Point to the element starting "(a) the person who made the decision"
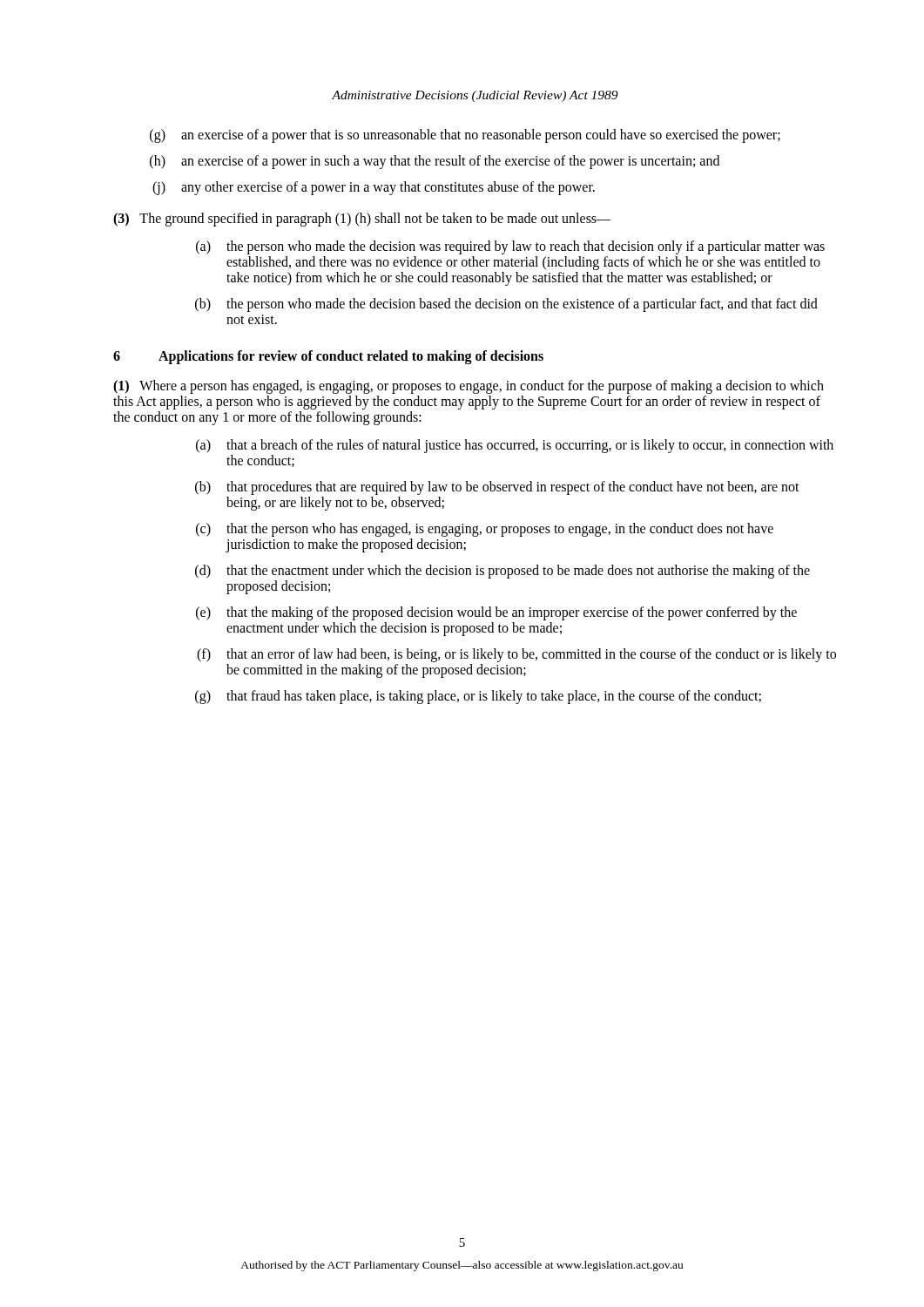 498,262
